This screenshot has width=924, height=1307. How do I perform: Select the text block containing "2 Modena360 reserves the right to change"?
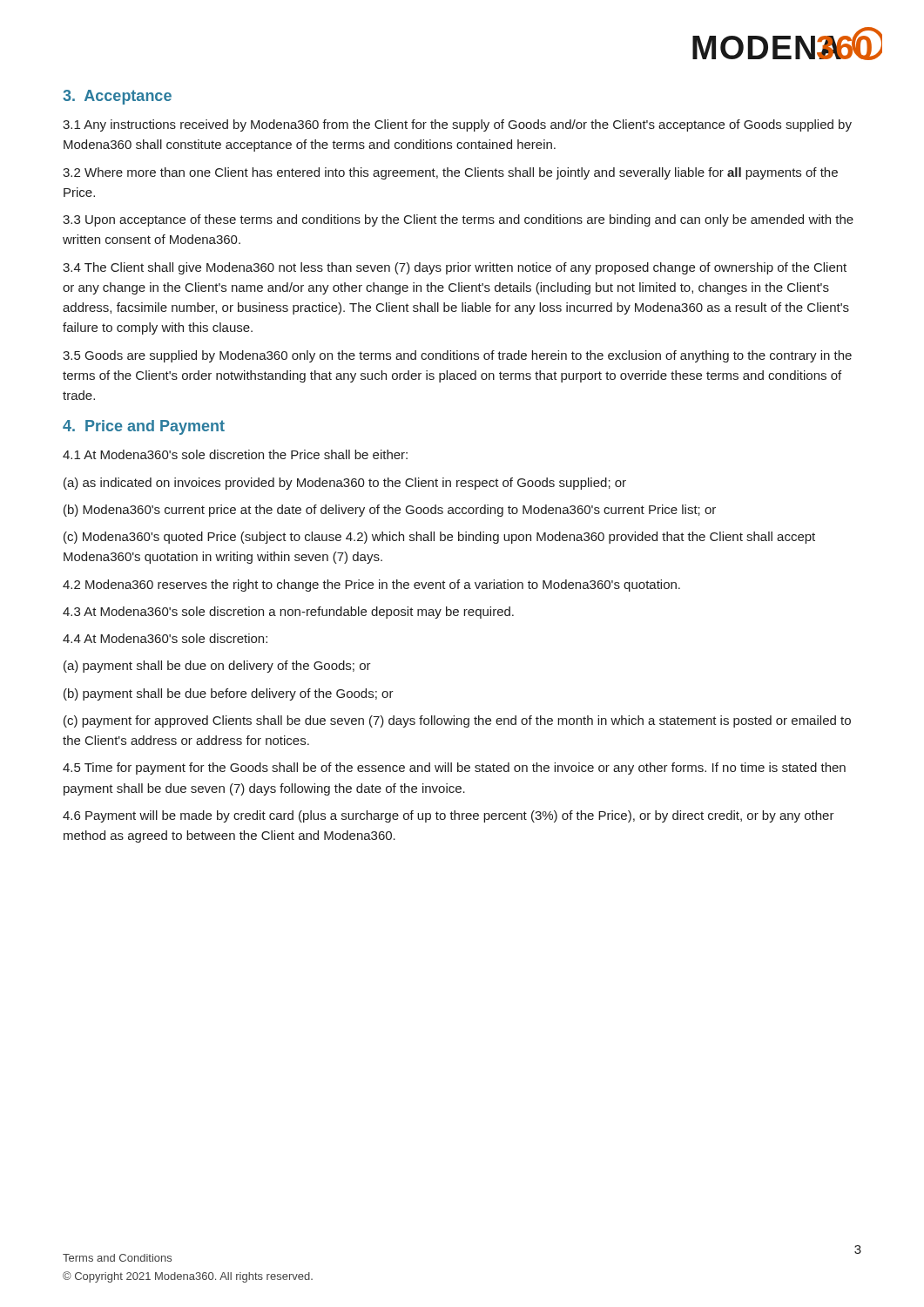[x=372, y=584]
